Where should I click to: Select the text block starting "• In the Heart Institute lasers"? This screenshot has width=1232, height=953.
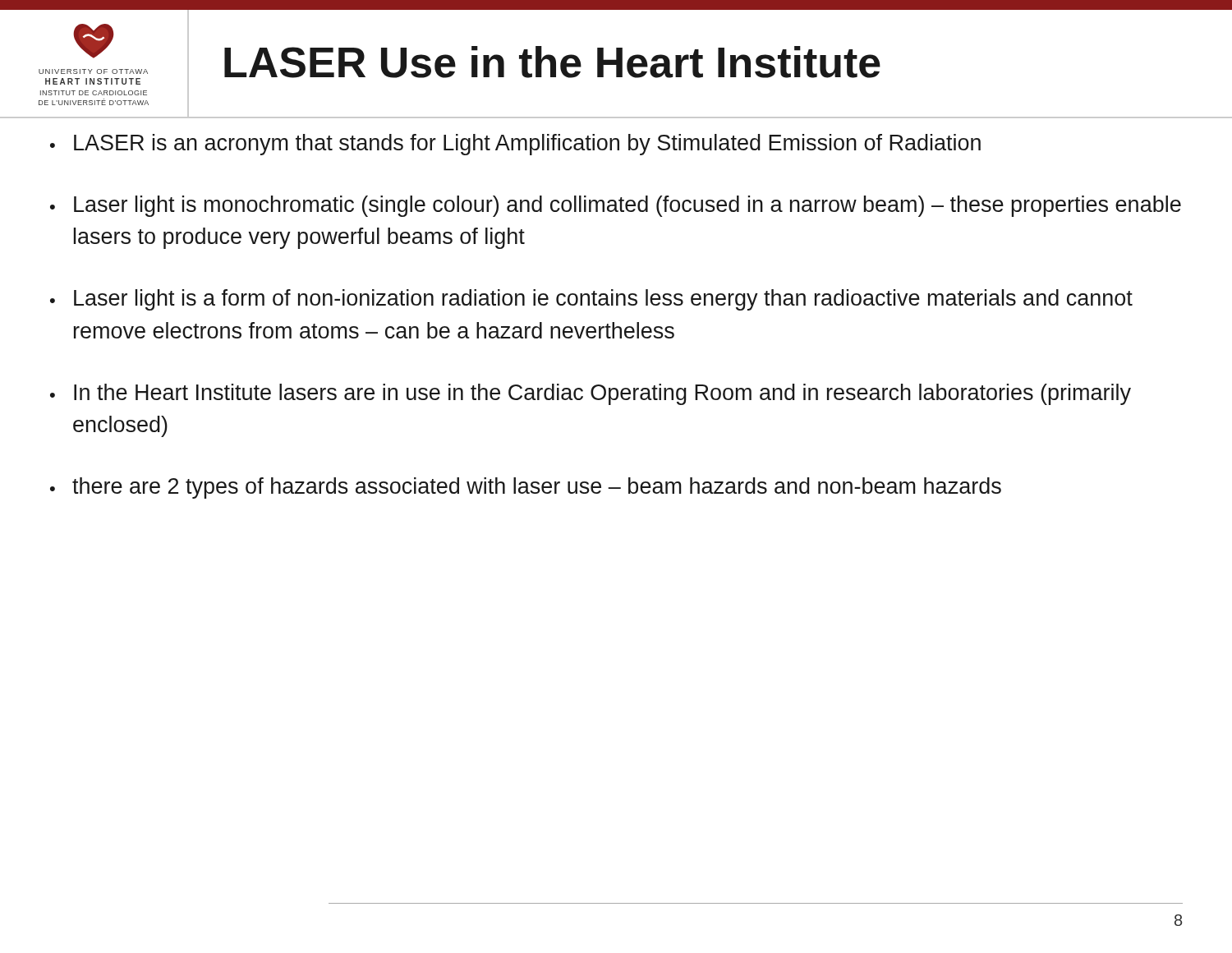pos(616,409)
